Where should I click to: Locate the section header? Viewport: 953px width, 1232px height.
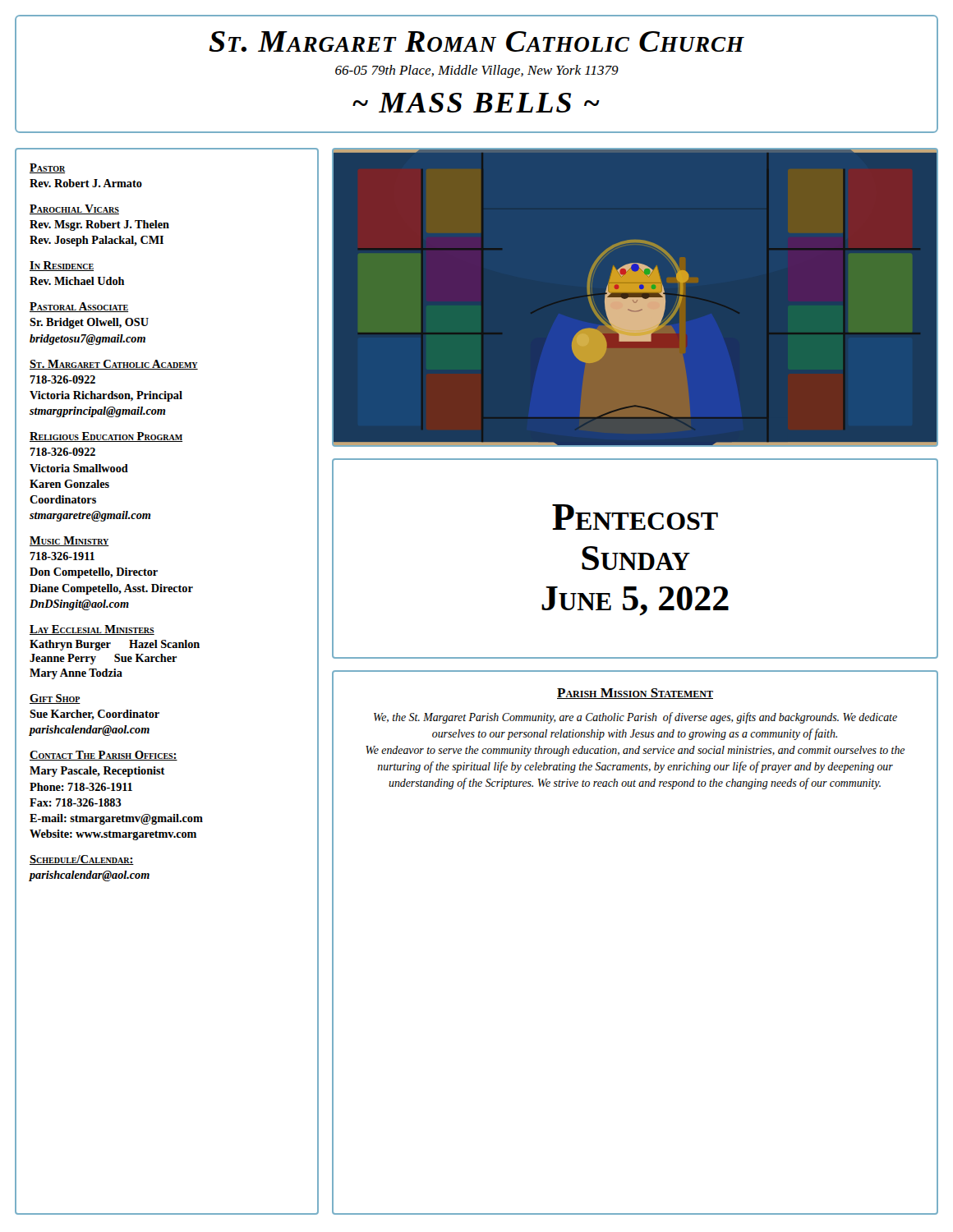pos(635,693)
